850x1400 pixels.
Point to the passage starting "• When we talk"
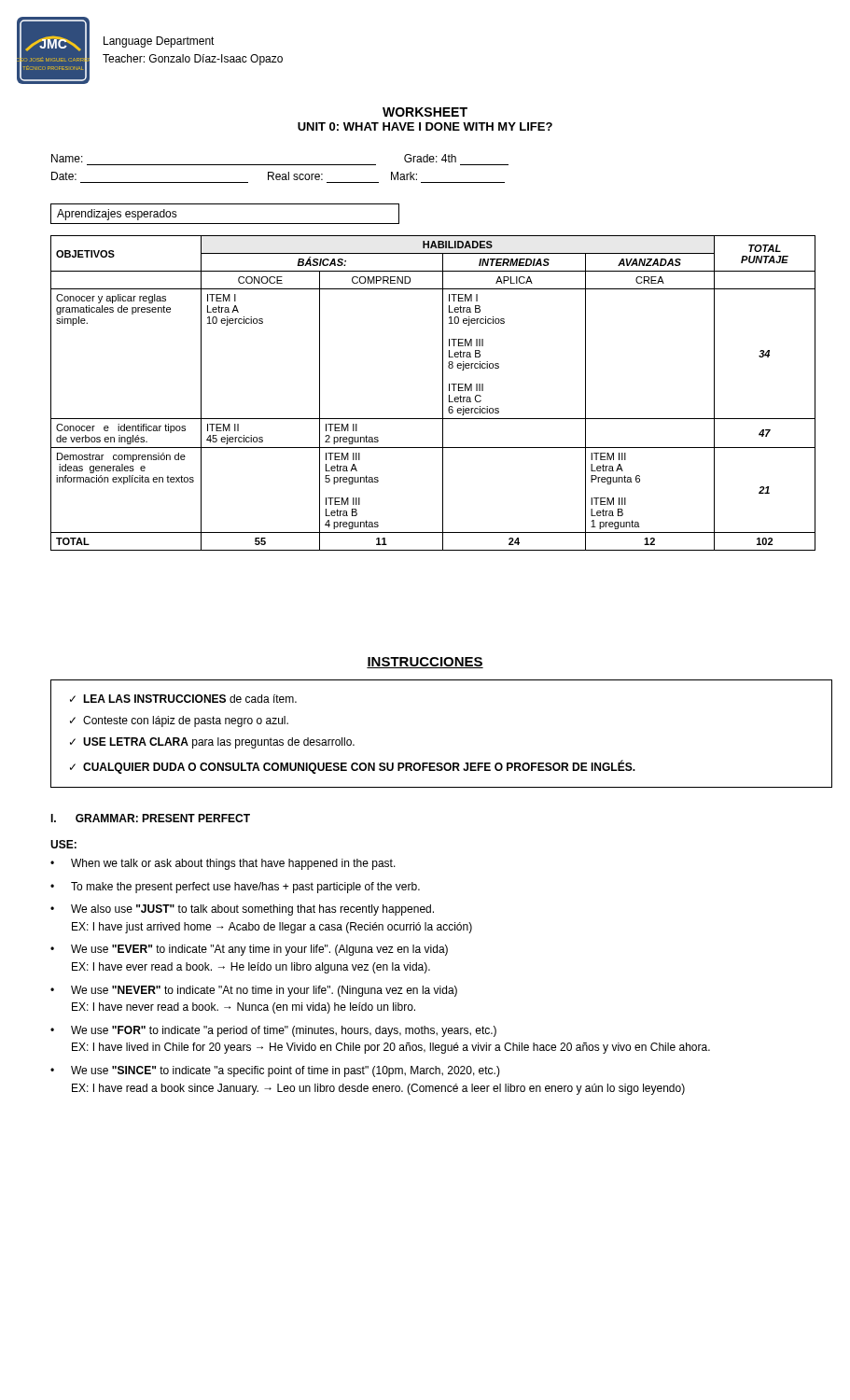(x=223, y=864)
